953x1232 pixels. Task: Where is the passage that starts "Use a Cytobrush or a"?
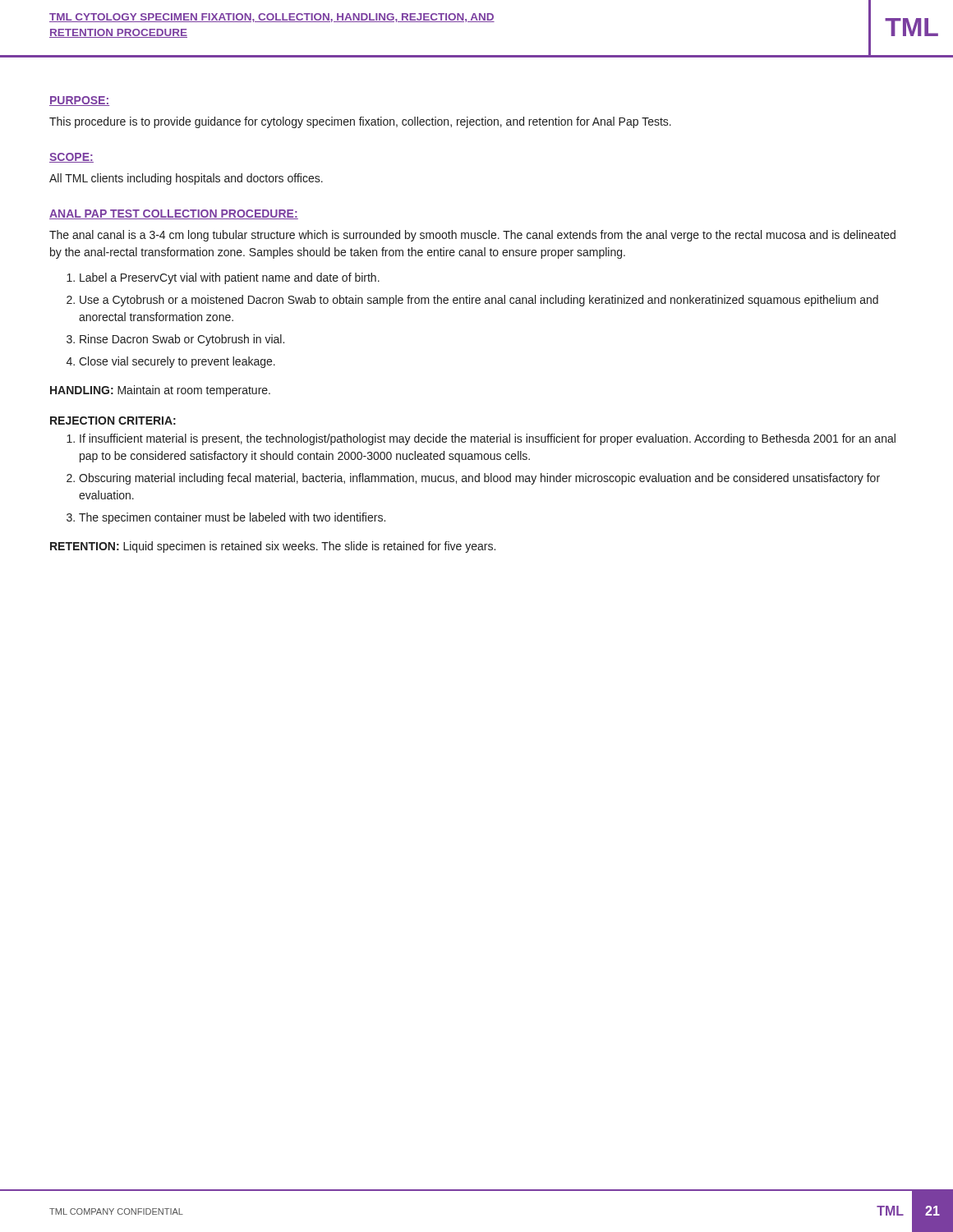479,308
